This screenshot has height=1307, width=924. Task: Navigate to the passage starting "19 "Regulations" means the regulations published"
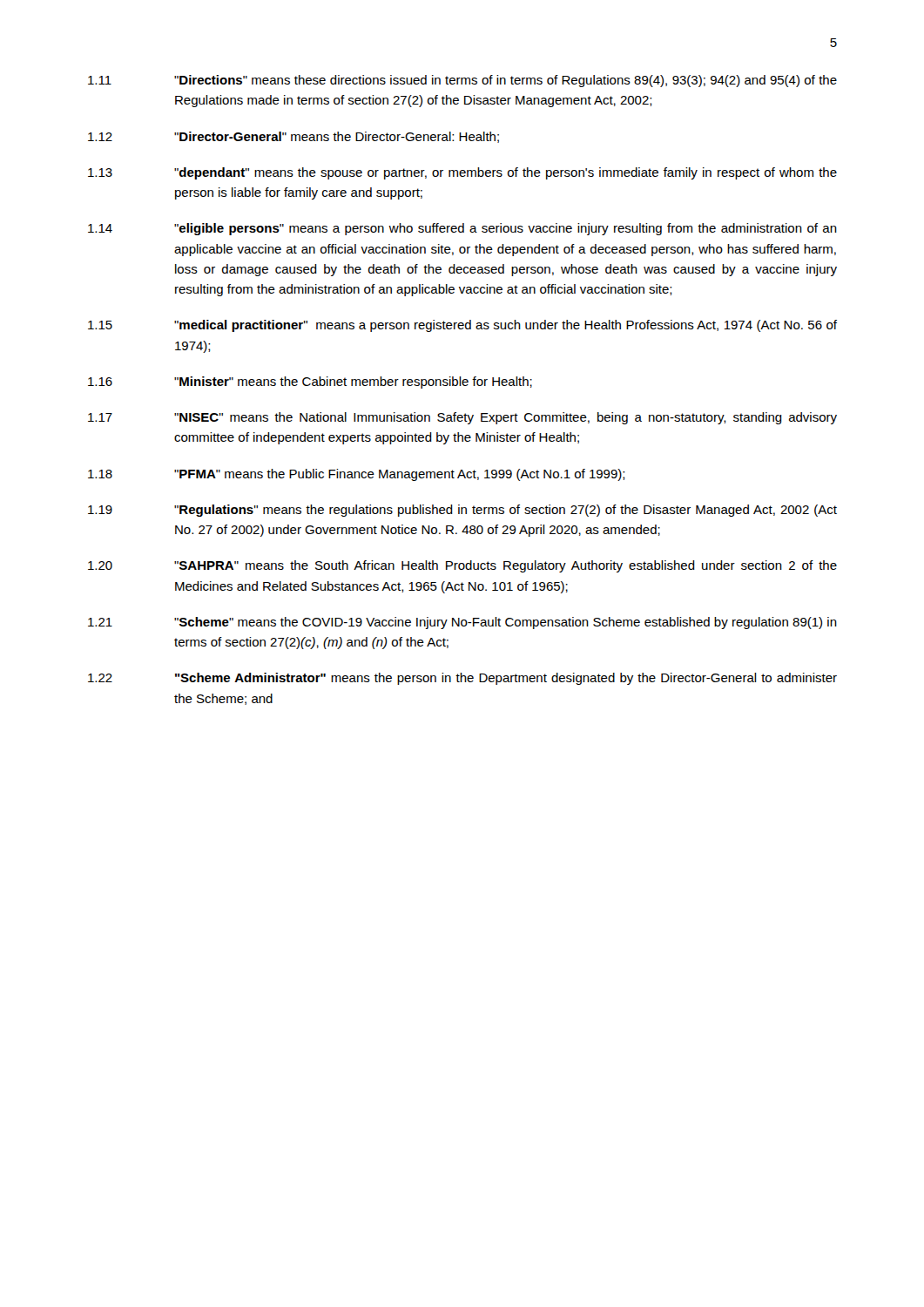[x=462, y=519]
